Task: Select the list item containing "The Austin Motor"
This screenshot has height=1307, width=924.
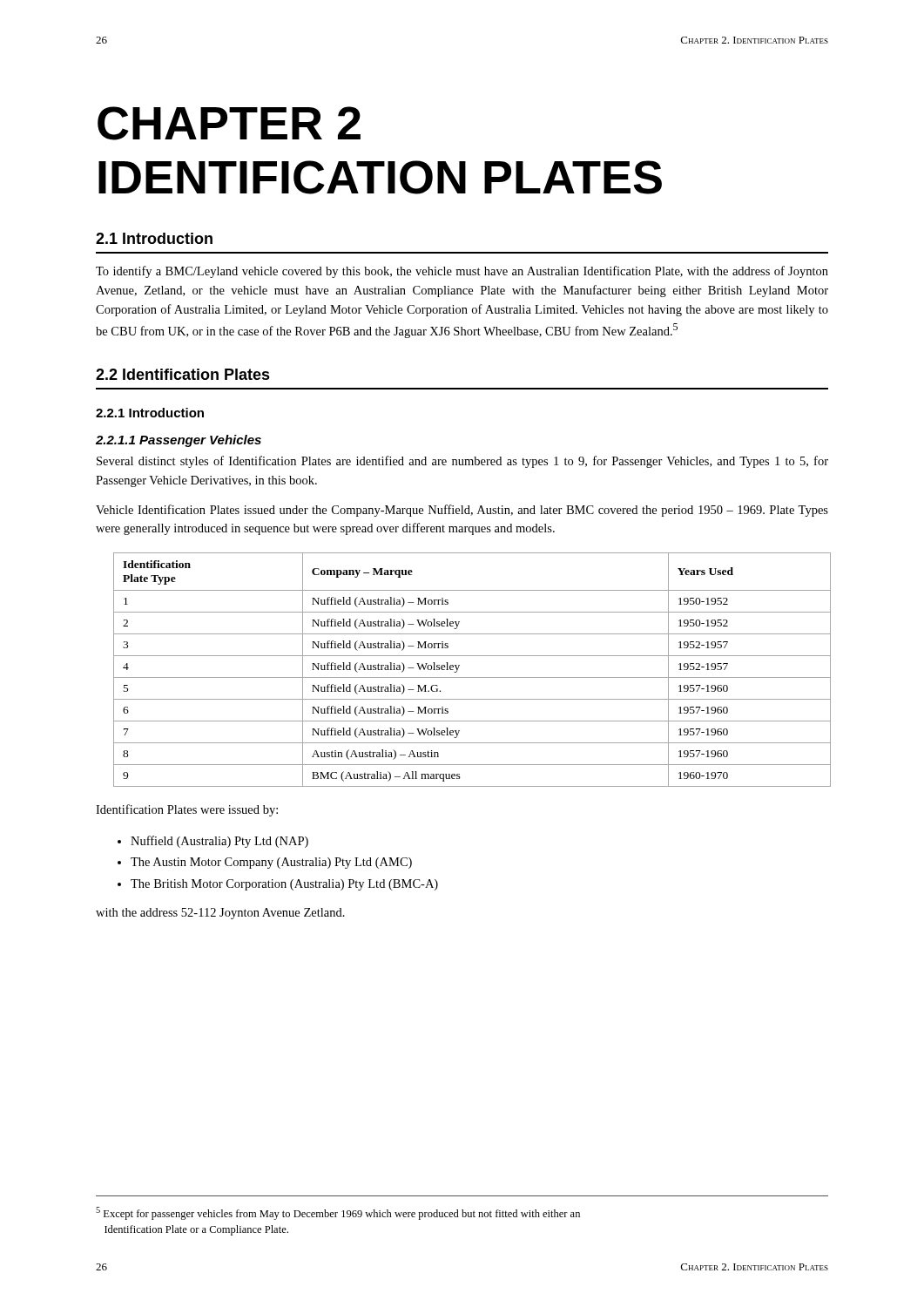Action: (271, 863)
